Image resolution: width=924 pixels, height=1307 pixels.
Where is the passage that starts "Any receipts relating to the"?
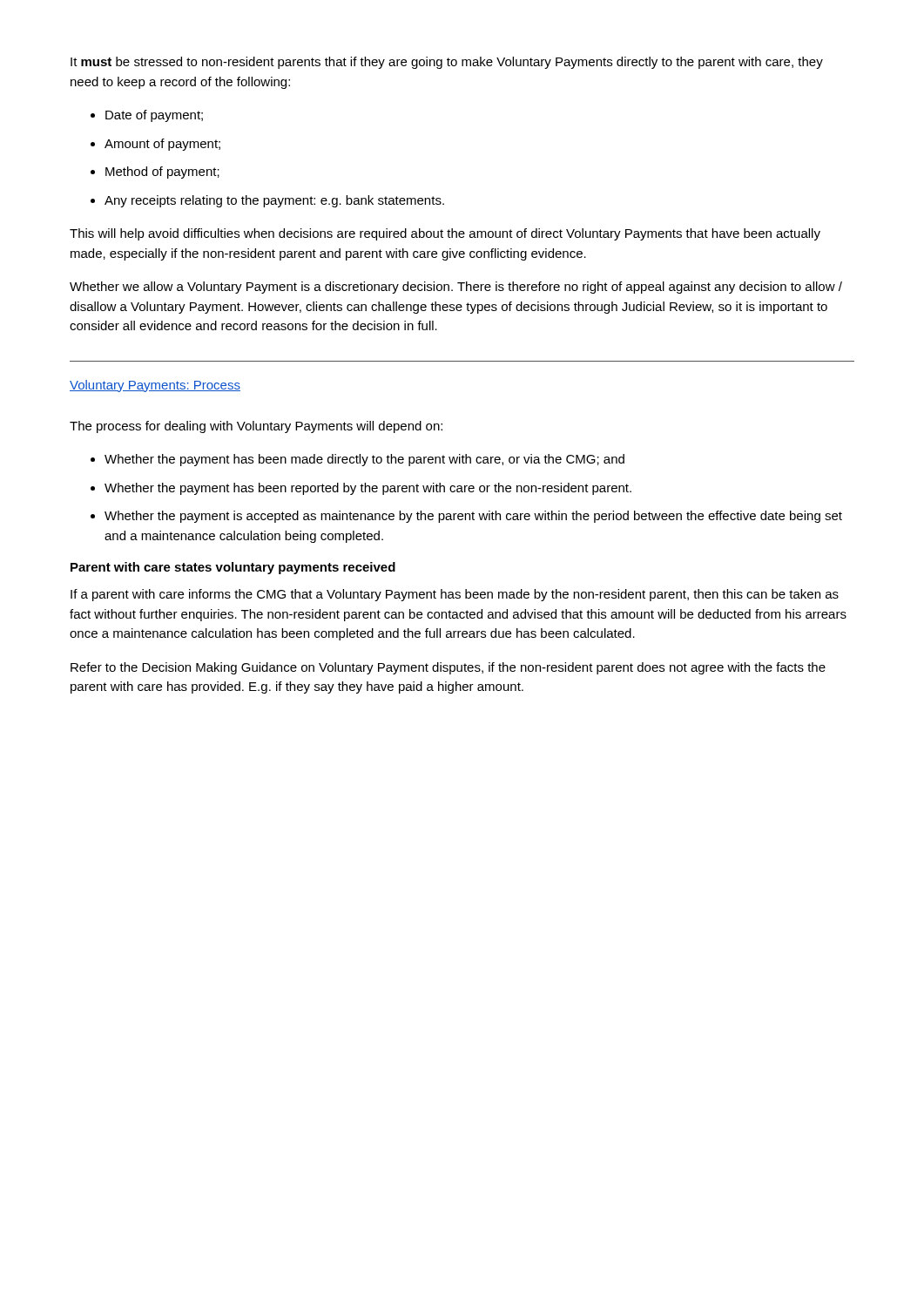[275, 200]
